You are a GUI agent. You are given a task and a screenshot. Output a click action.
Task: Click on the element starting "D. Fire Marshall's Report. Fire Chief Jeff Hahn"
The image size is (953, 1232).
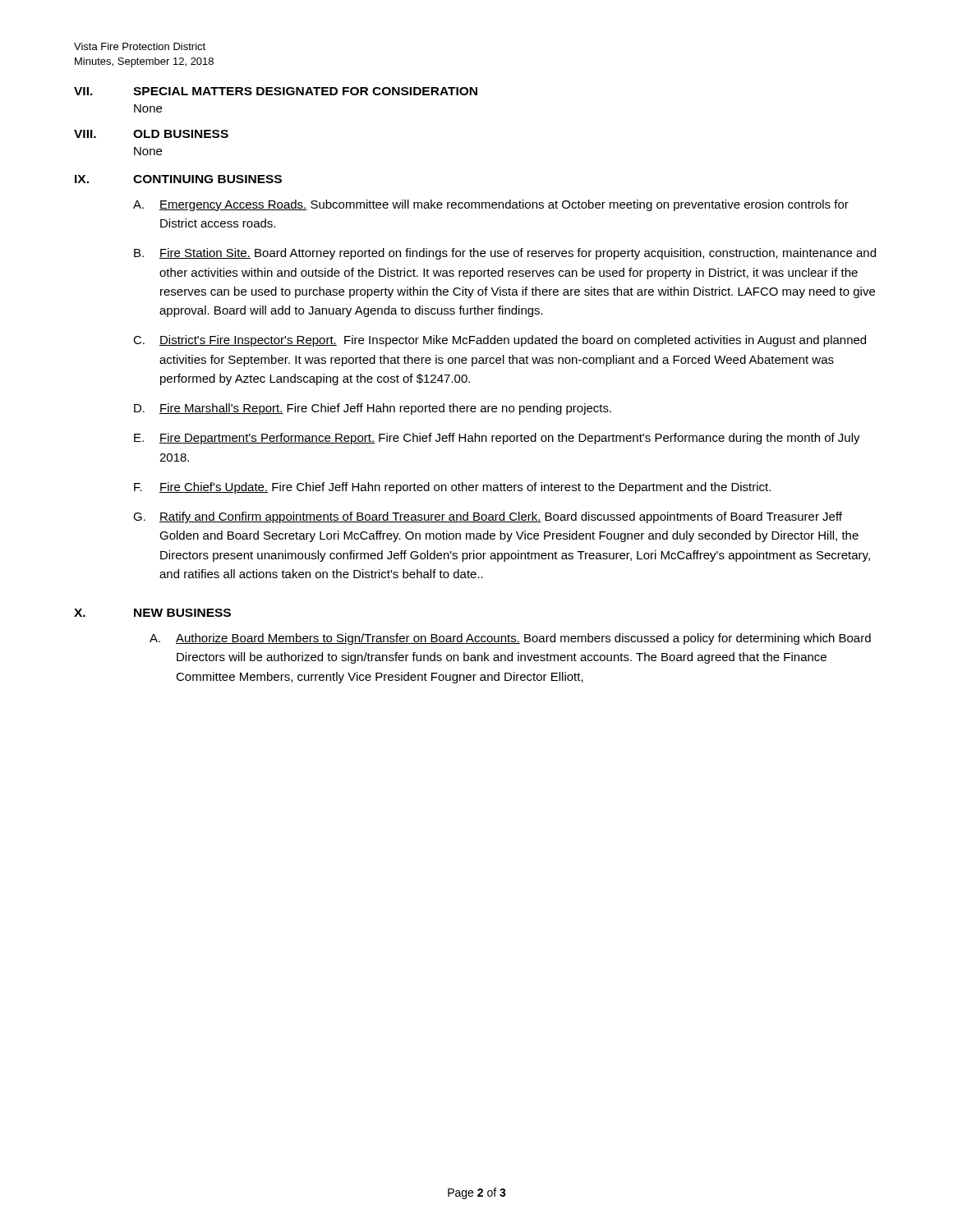pos(506,408)
